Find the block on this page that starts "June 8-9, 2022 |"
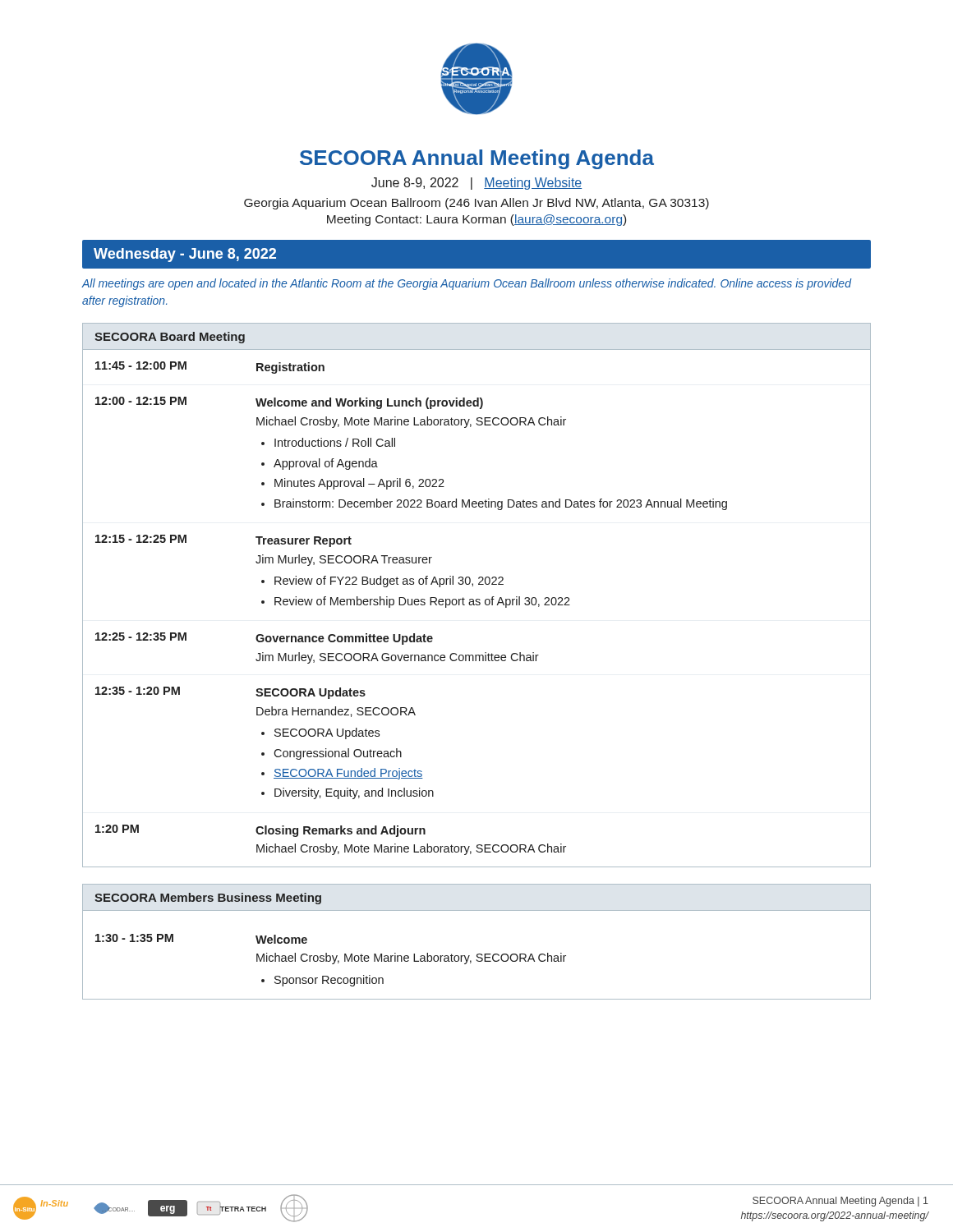The height and width of the screenshot is (1232, 953). coord(476,183)
